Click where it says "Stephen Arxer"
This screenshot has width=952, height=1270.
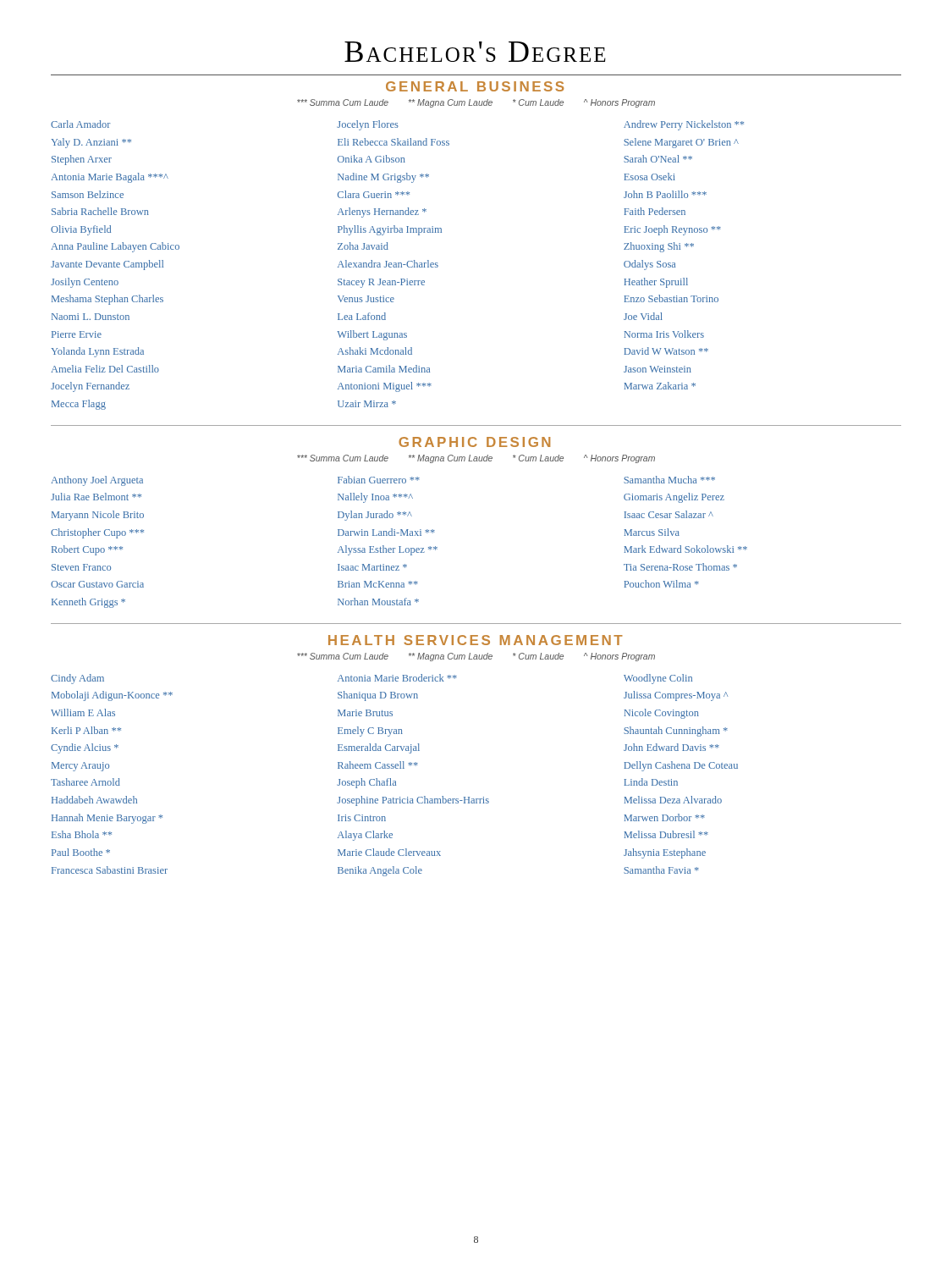(81, 159)
